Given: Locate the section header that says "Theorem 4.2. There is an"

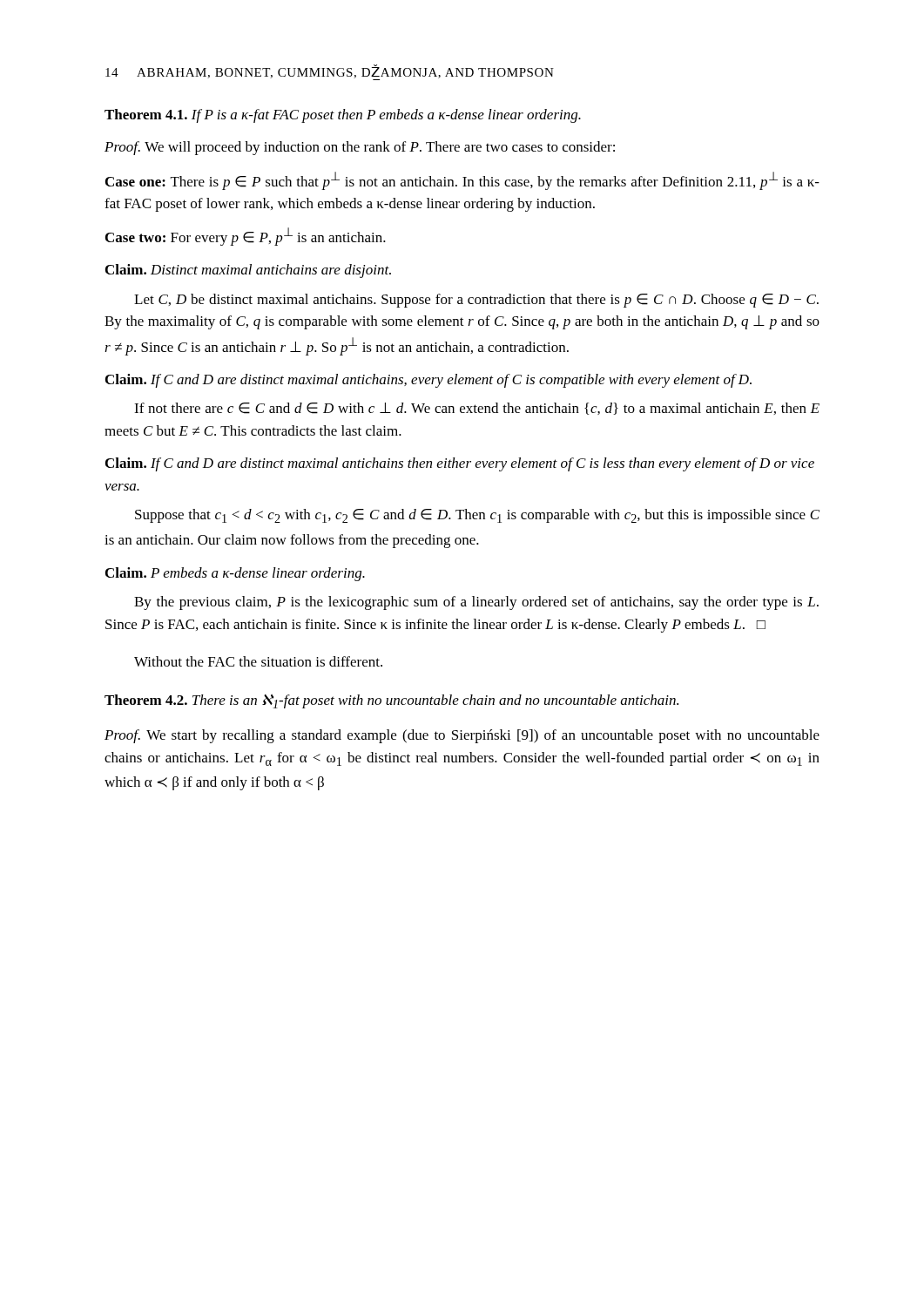Looking at the screenshot, I should click(x=392, y=701).
